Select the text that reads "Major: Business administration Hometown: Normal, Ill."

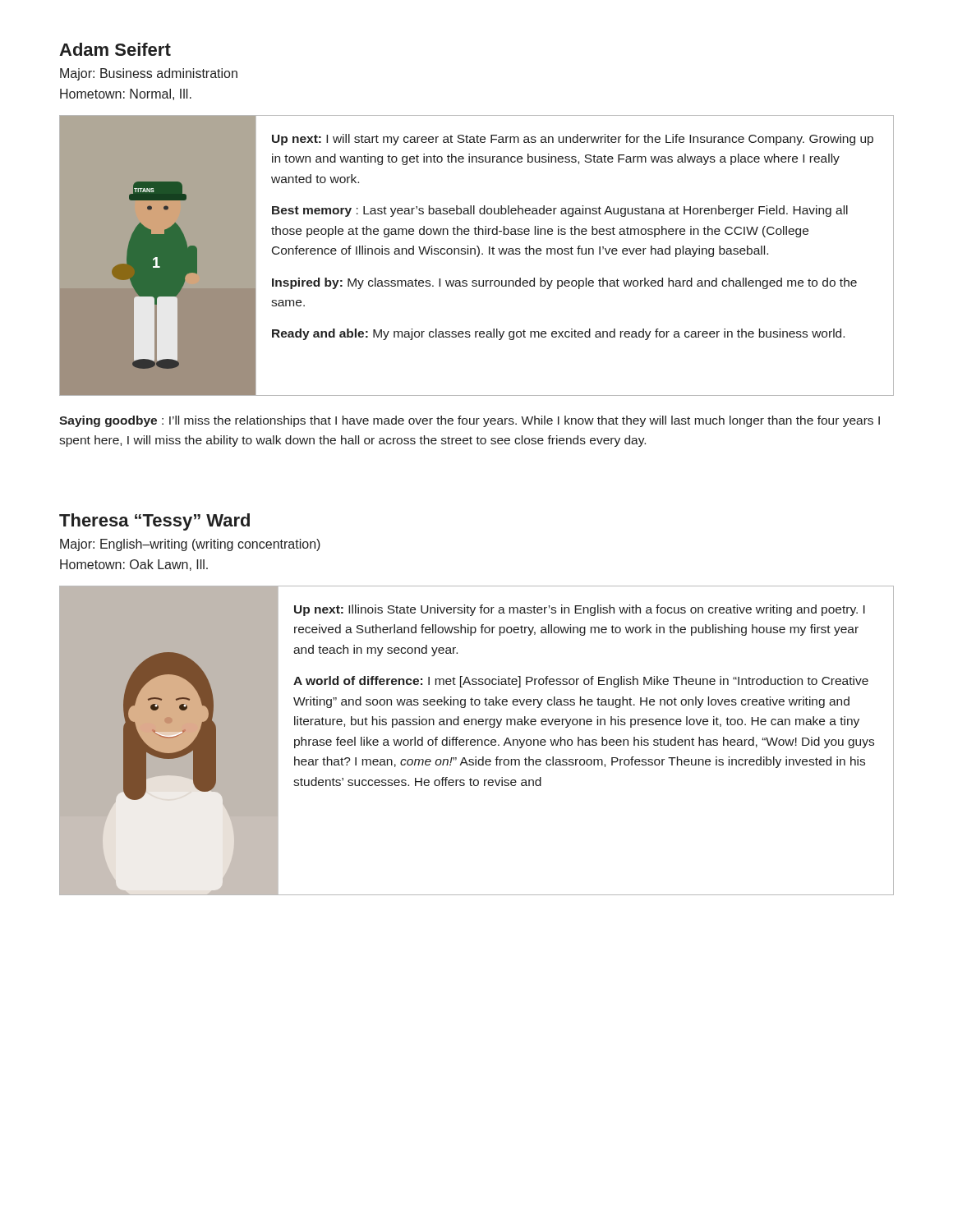tap(149, 84)
